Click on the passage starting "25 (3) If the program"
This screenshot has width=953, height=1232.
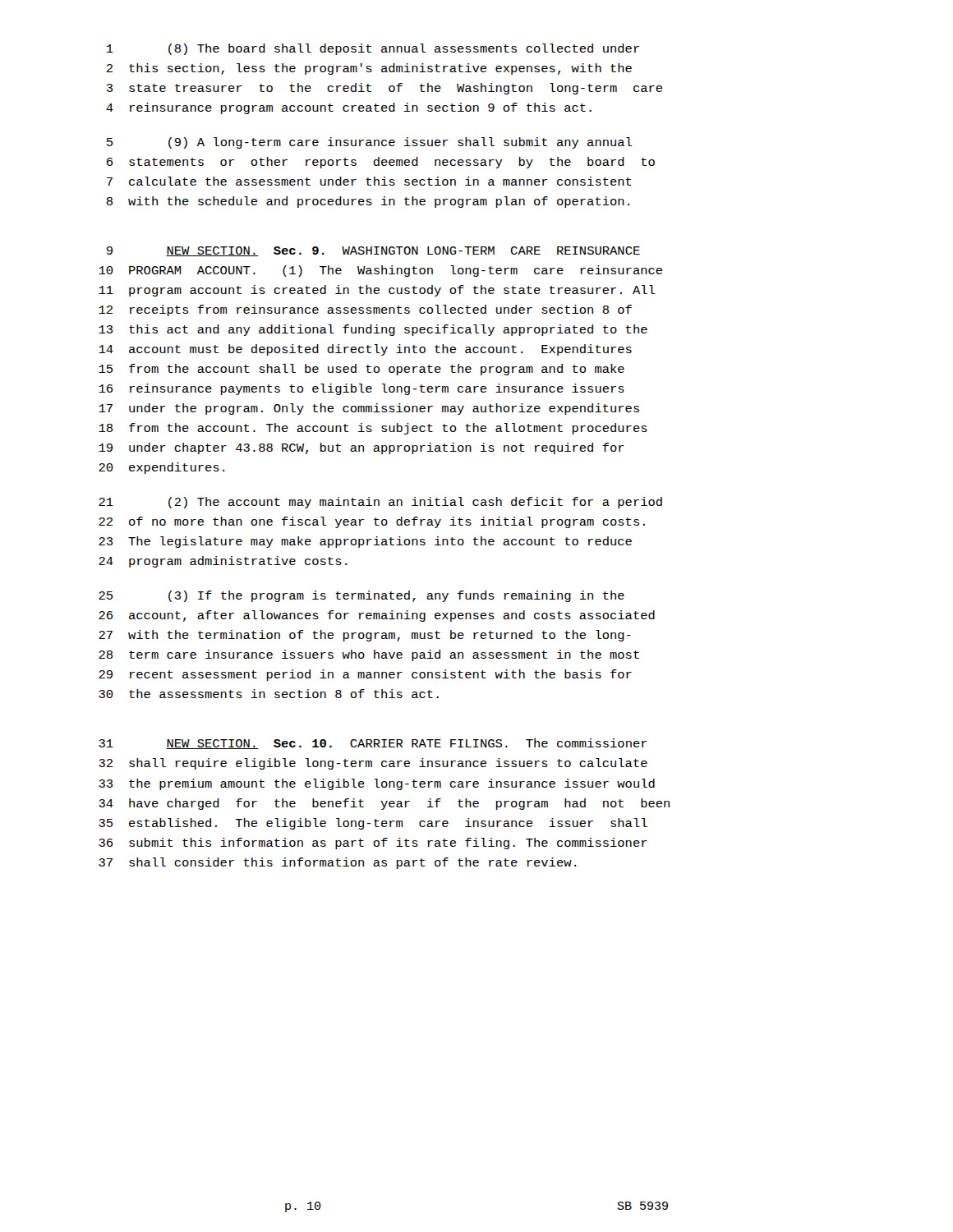click(x=485, y=646)
